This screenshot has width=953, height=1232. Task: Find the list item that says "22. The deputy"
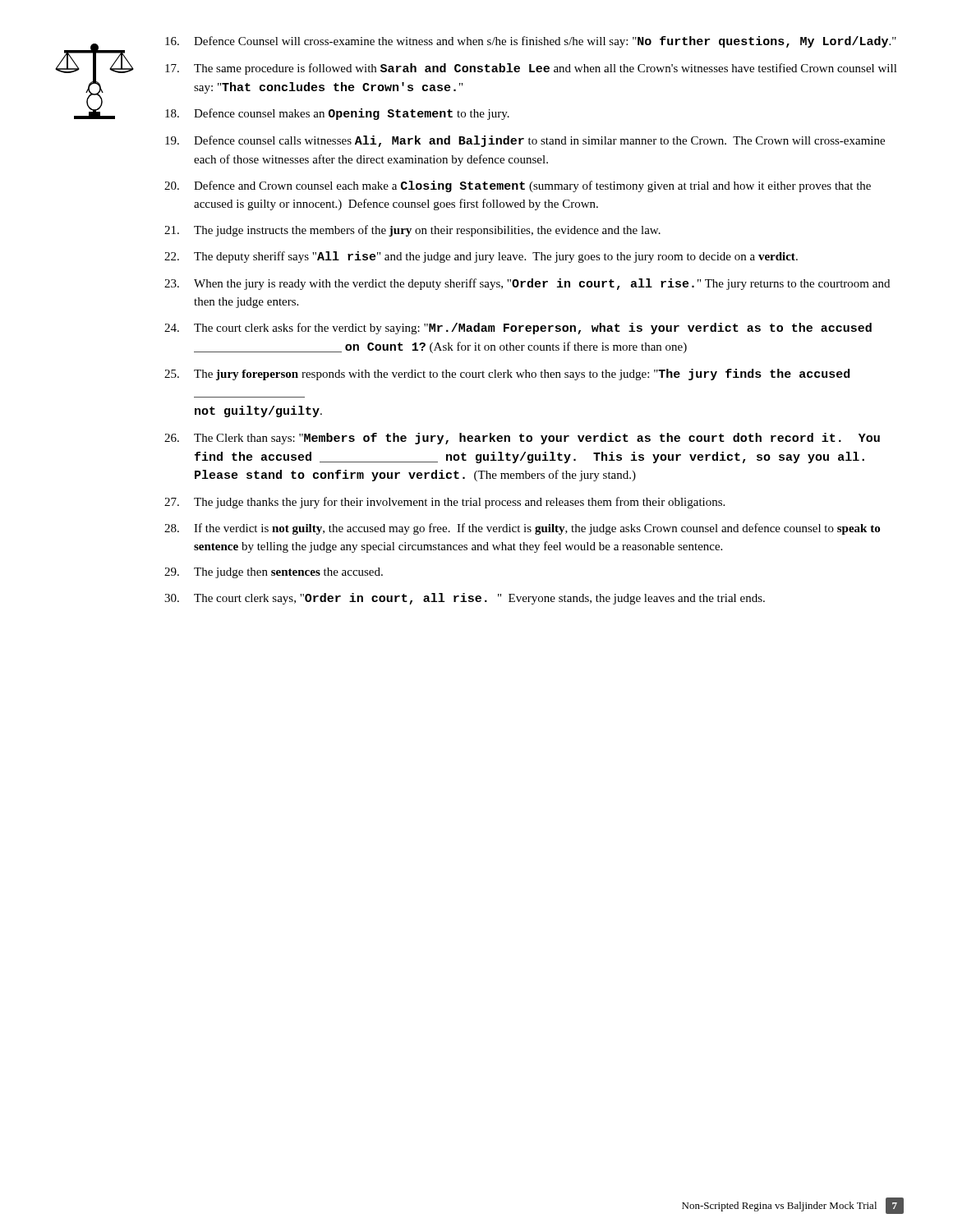point(534,257)
